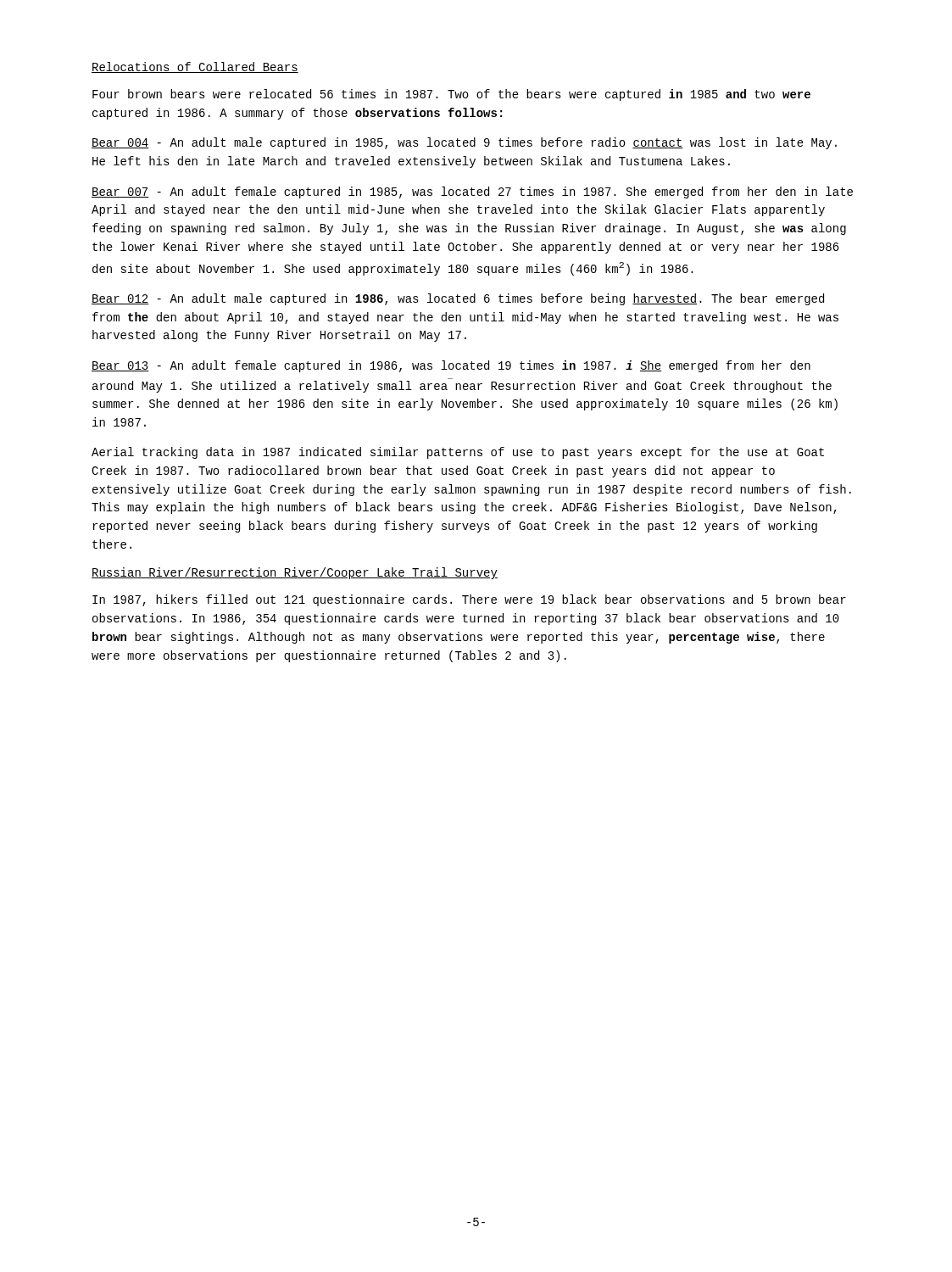Find the text block that reads "Bear 004 - An adult male captured"
Screen dimensions: 1272x952
pyautogui.click(x=465, y=153)
